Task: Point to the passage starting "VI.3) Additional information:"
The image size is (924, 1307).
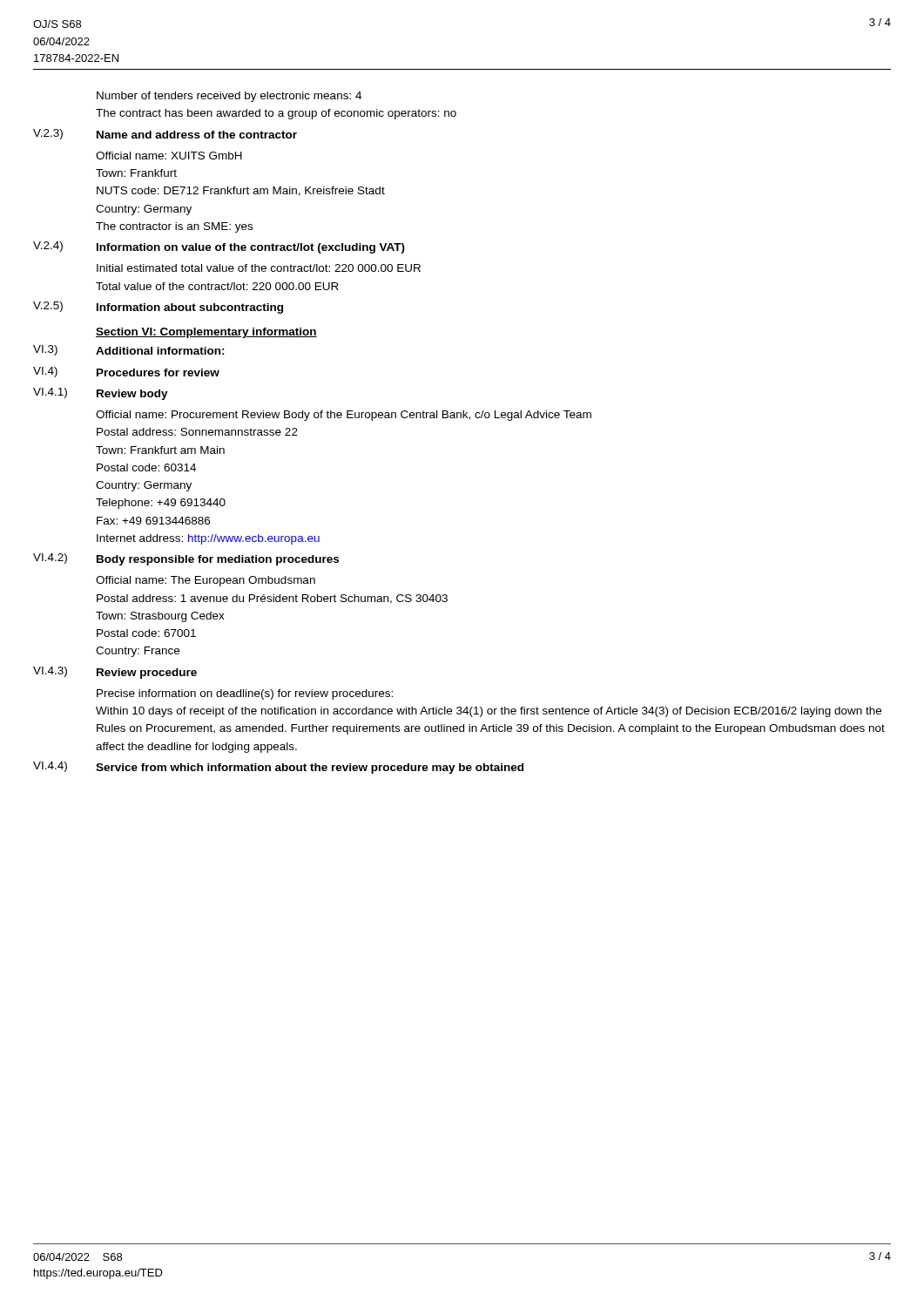Action: point(129,350)
